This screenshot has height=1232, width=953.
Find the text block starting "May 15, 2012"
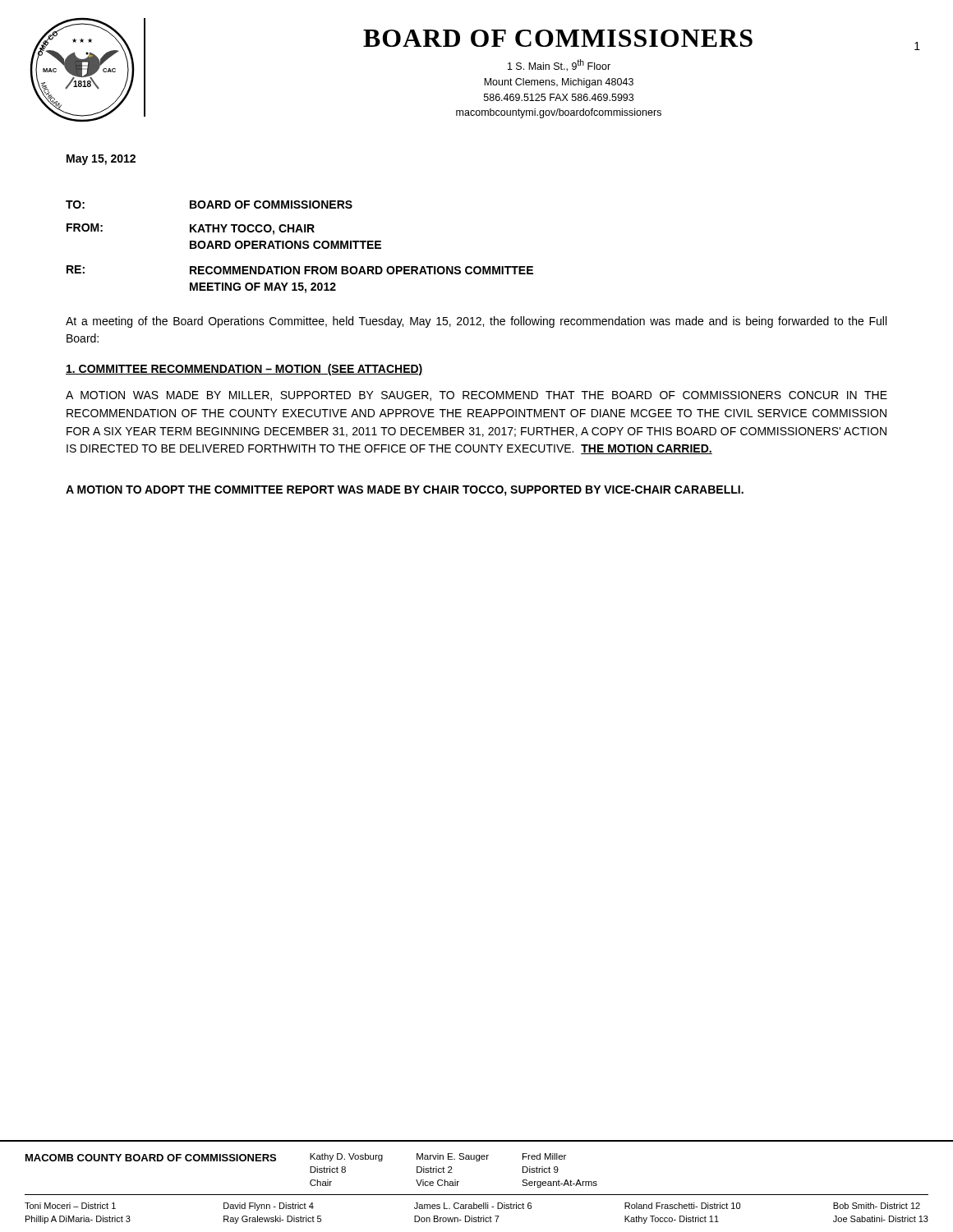pyautogui.click(x=101, y=158)
